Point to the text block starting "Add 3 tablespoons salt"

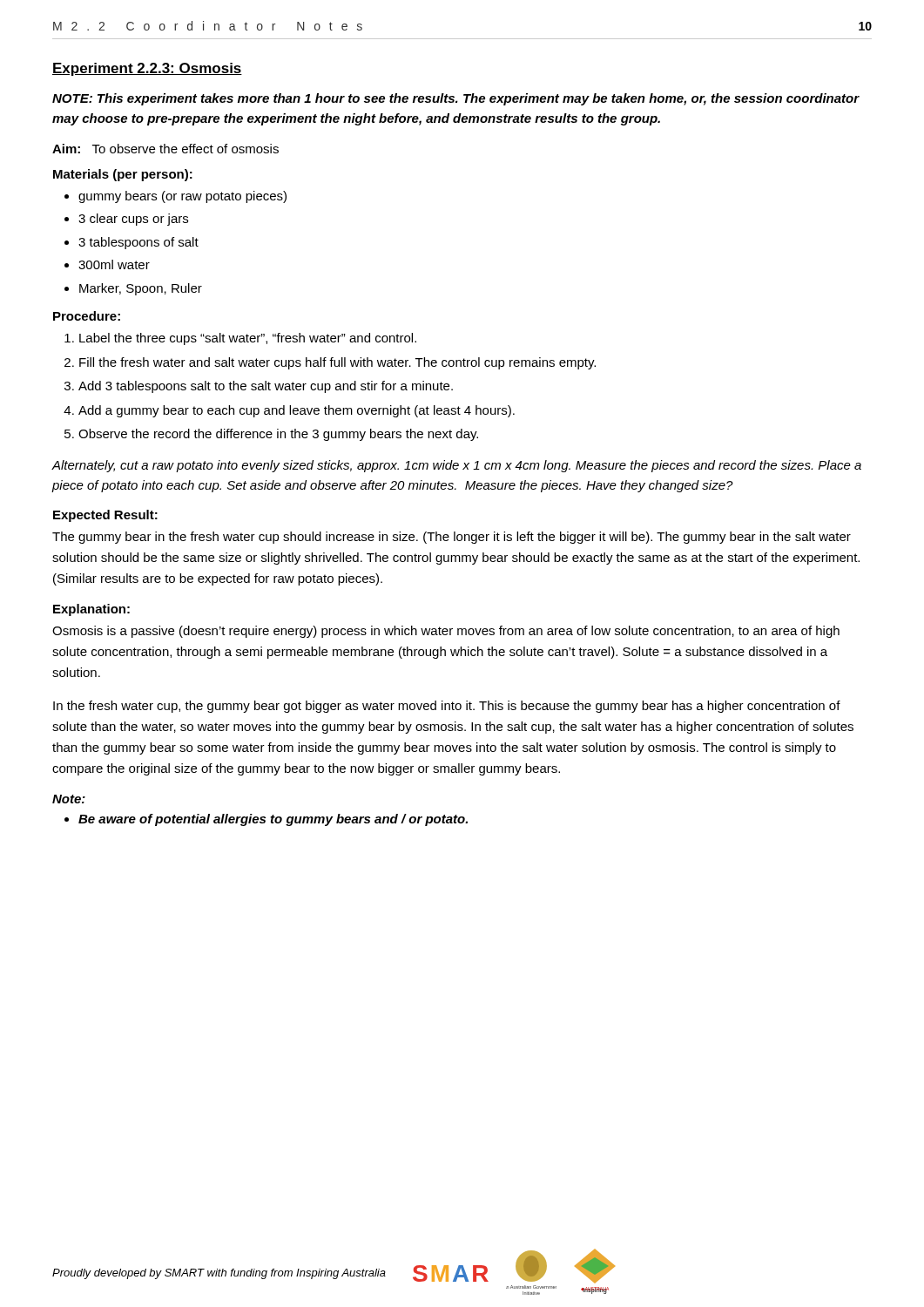point(266,386)
